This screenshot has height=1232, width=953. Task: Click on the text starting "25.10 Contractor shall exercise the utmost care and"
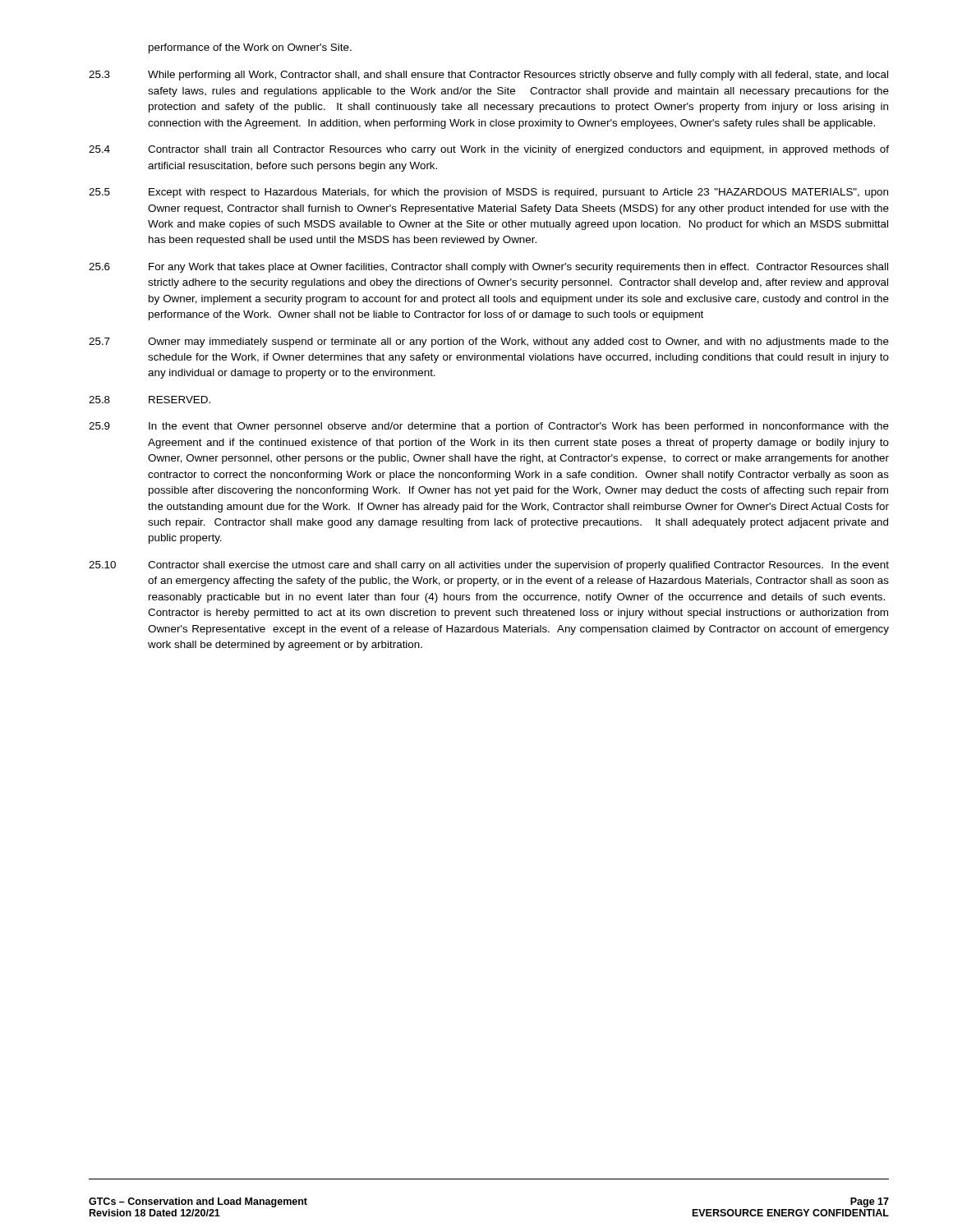[489, 605]
